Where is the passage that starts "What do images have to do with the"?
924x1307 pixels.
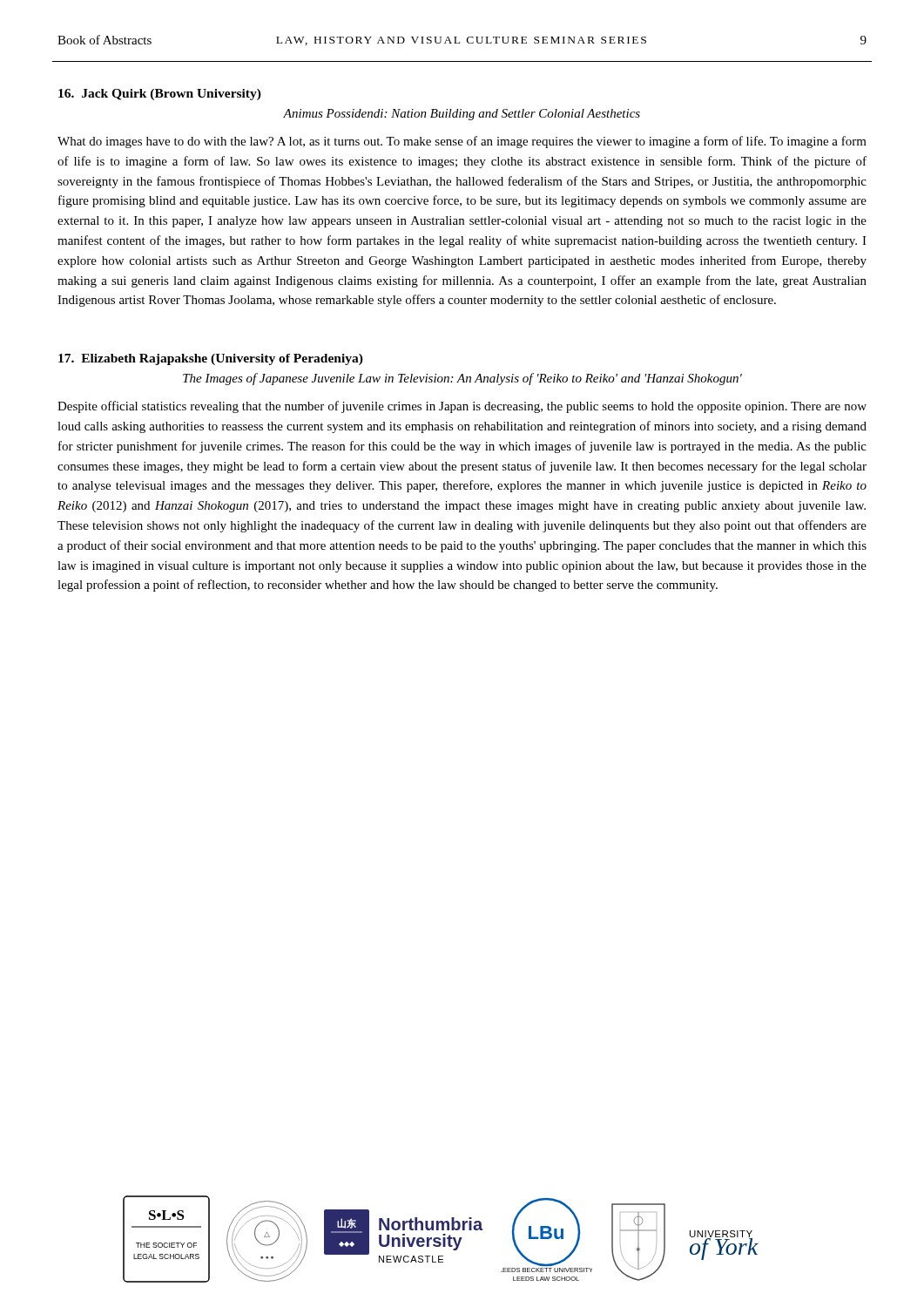point(462,221)
